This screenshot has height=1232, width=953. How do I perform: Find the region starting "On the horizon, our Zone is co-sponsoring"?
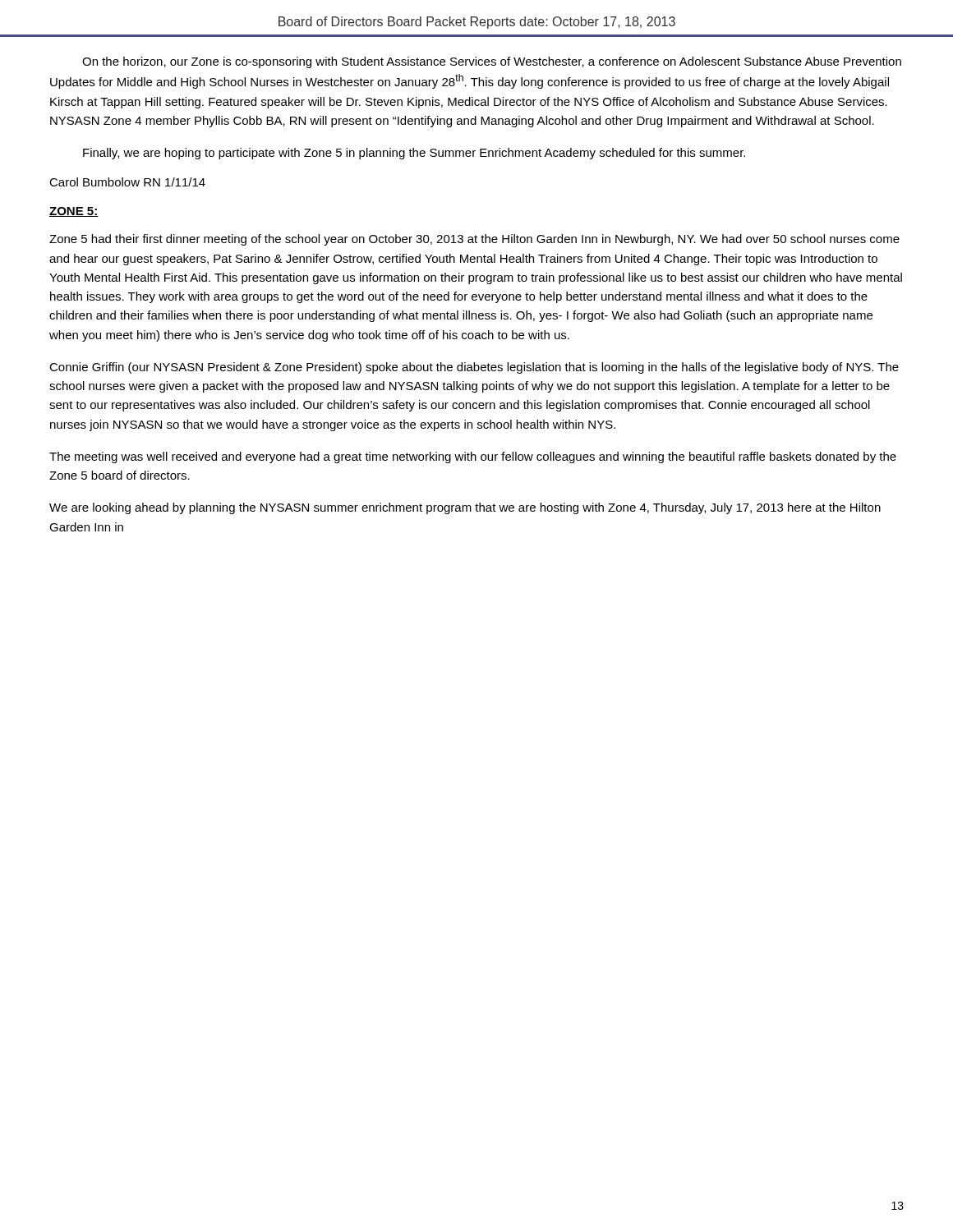(476, 91)
